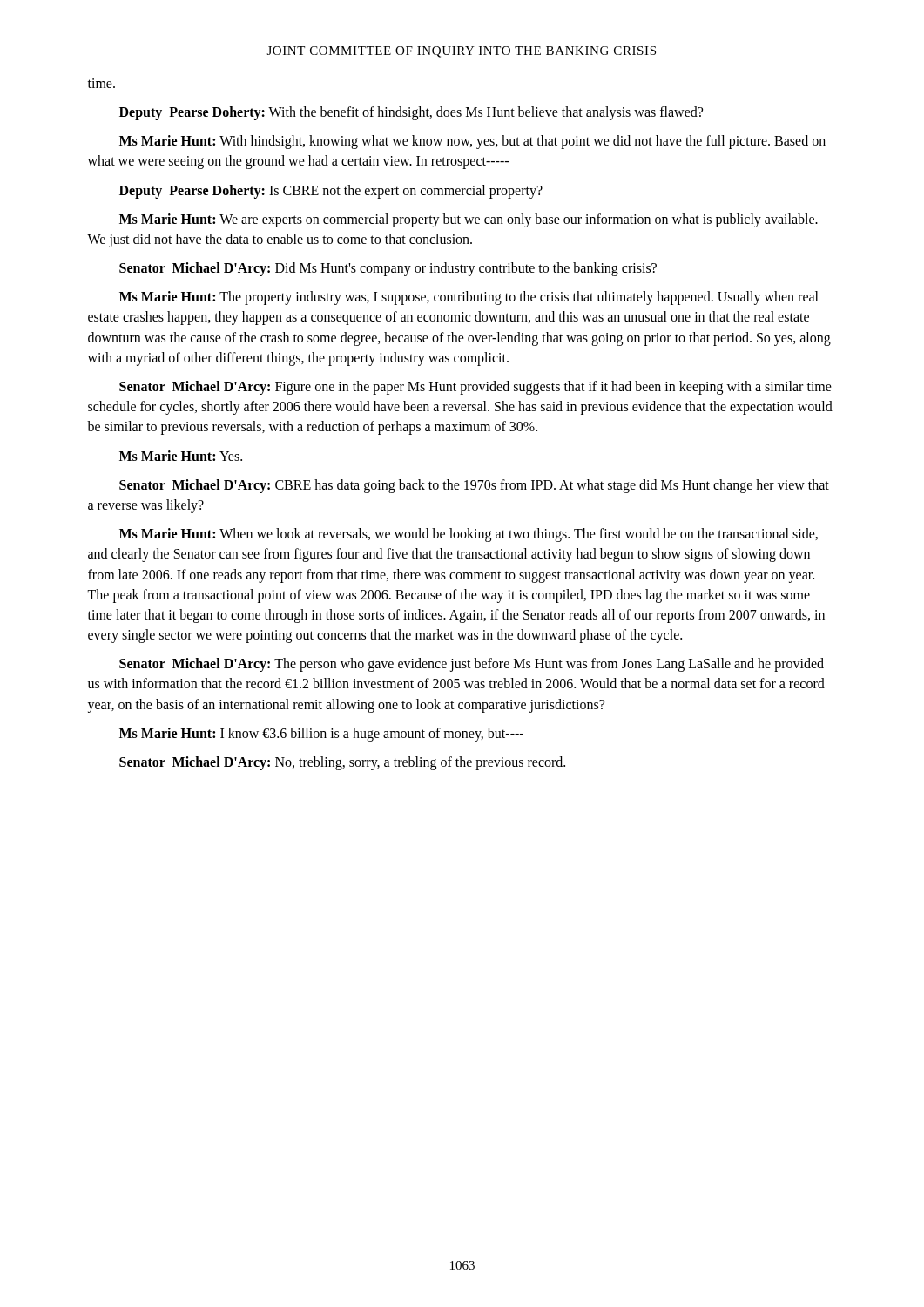Point to the region starting "Deputy Pearse Doherty: With the benefit"
Image resolution: width=924 pixels, height=1307 pixels.
(411, 112)
